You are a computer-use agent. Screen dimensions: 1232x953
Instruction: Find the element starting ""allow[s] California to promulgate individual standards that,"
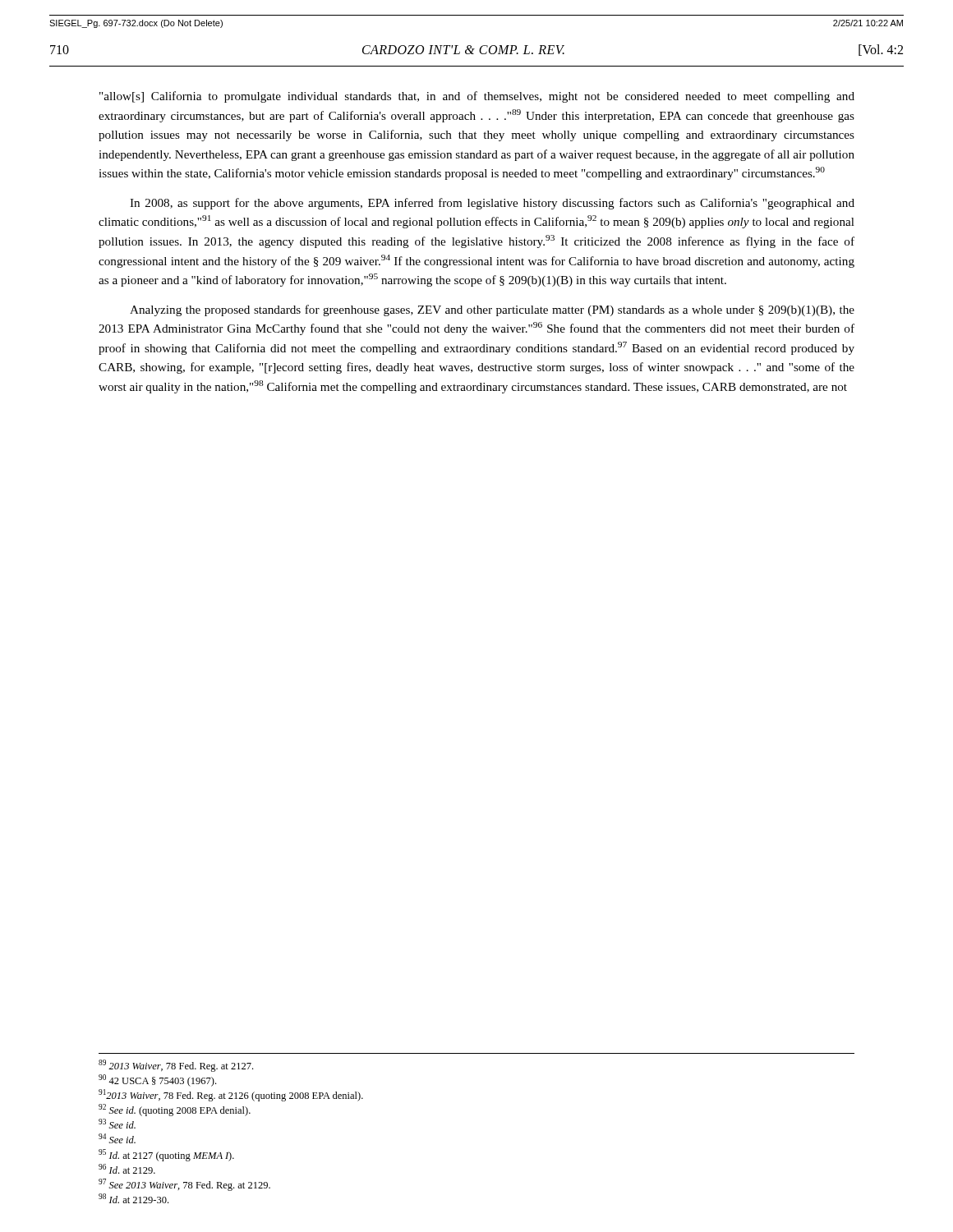(476, 135)
